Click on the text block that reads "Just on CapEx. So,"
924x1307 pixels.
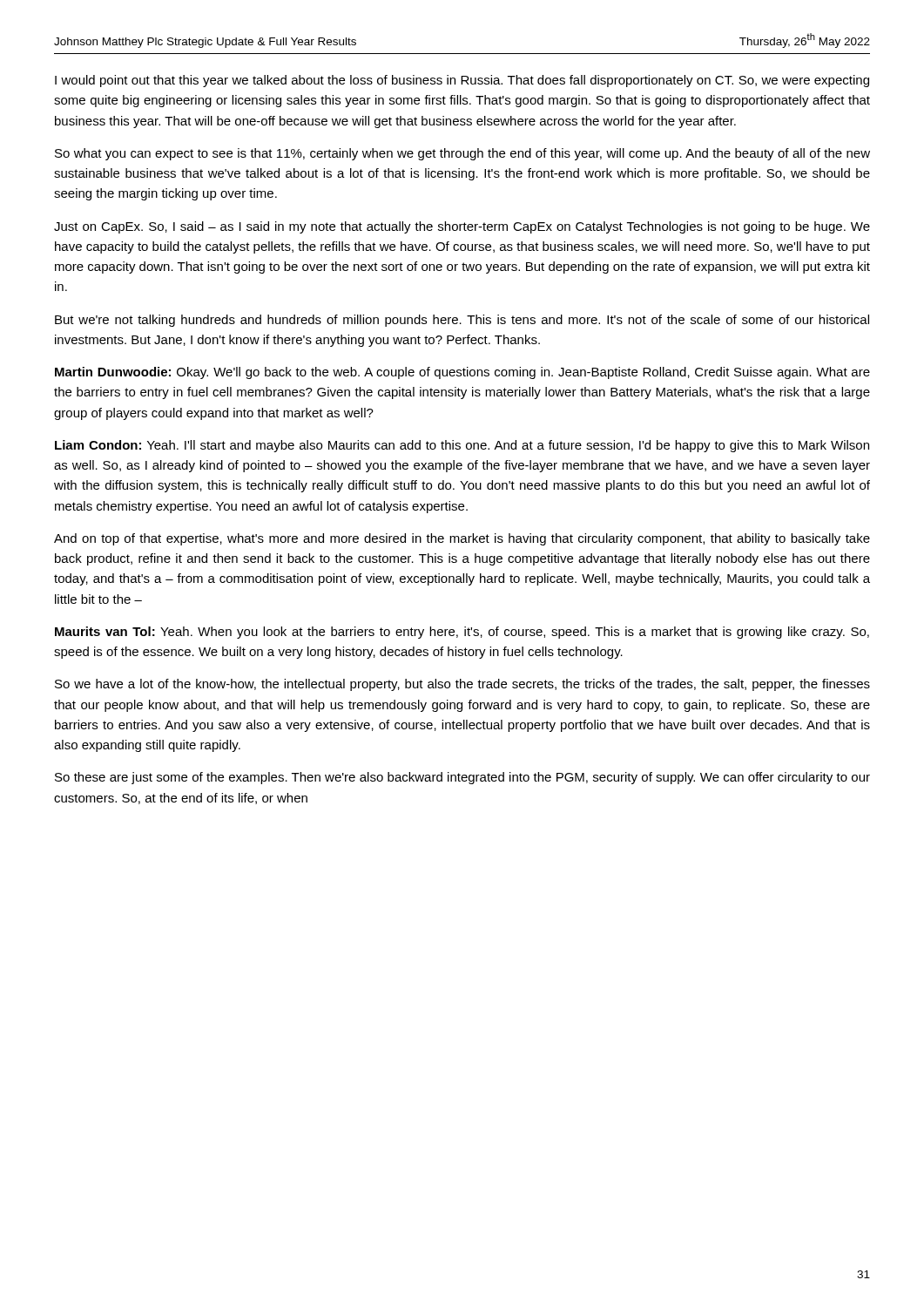(462, 256)
